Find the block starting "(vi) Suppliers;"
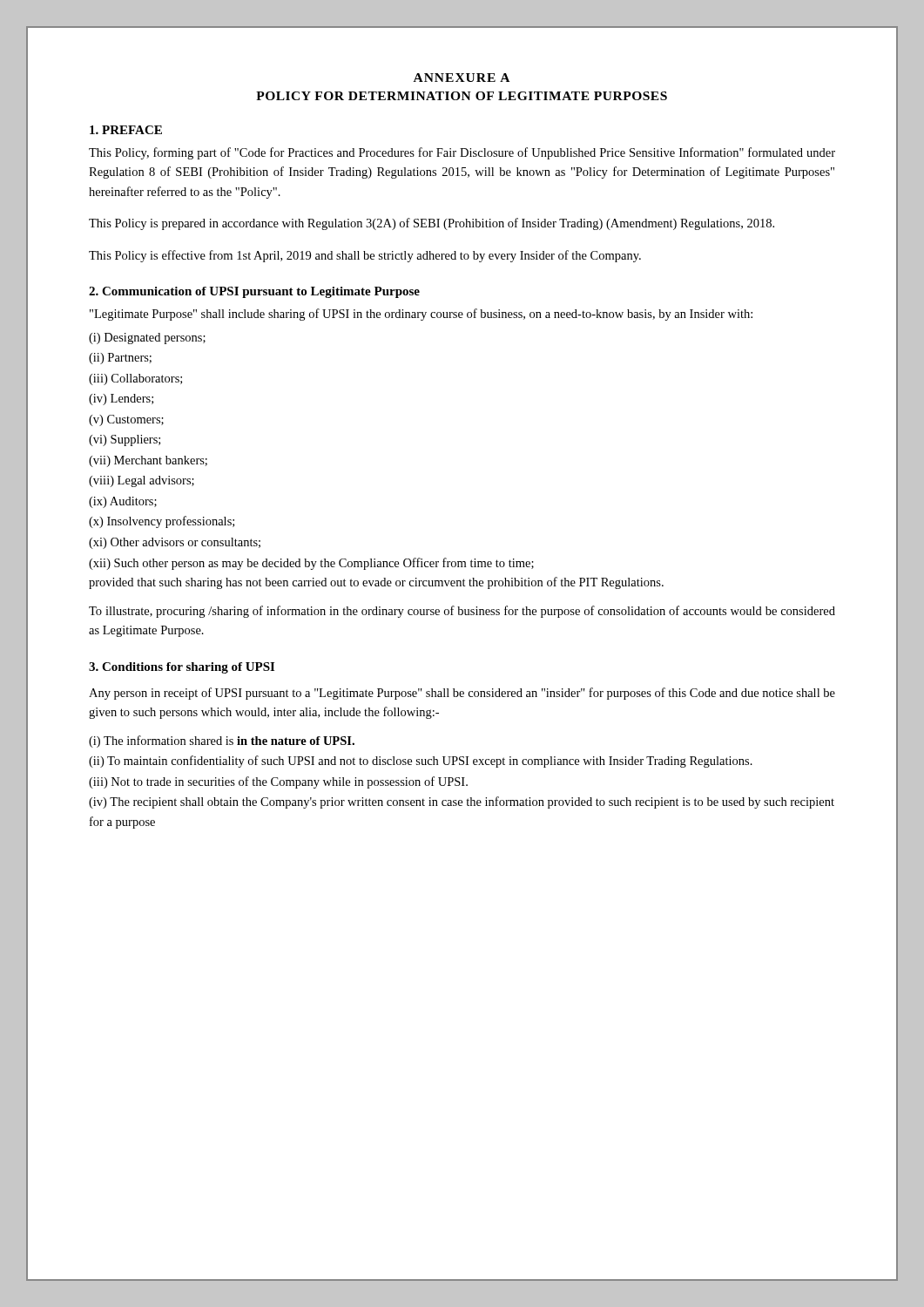 pos(125,439)
